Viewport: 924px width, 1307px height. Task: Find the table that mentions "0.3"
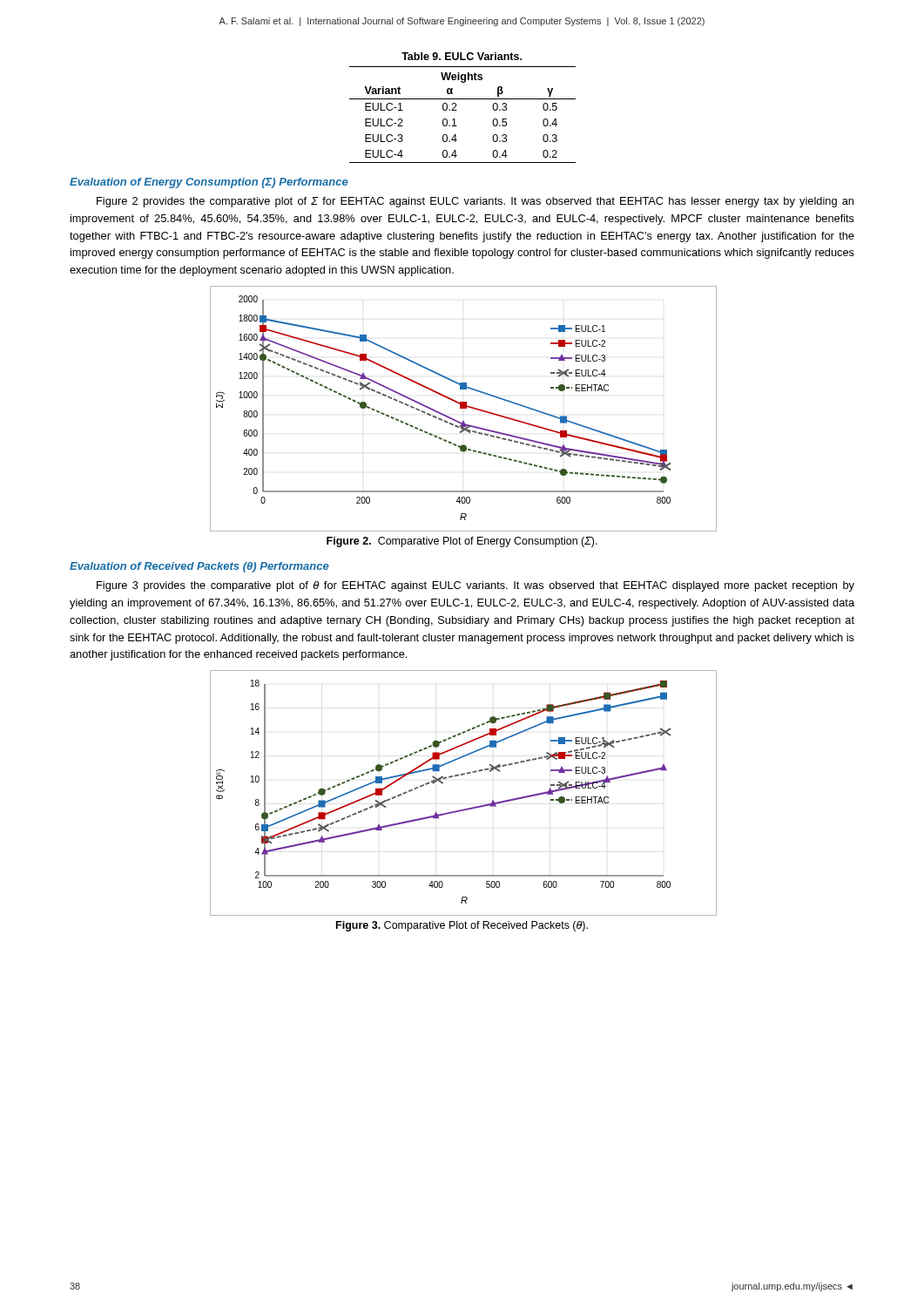(462, 107)
